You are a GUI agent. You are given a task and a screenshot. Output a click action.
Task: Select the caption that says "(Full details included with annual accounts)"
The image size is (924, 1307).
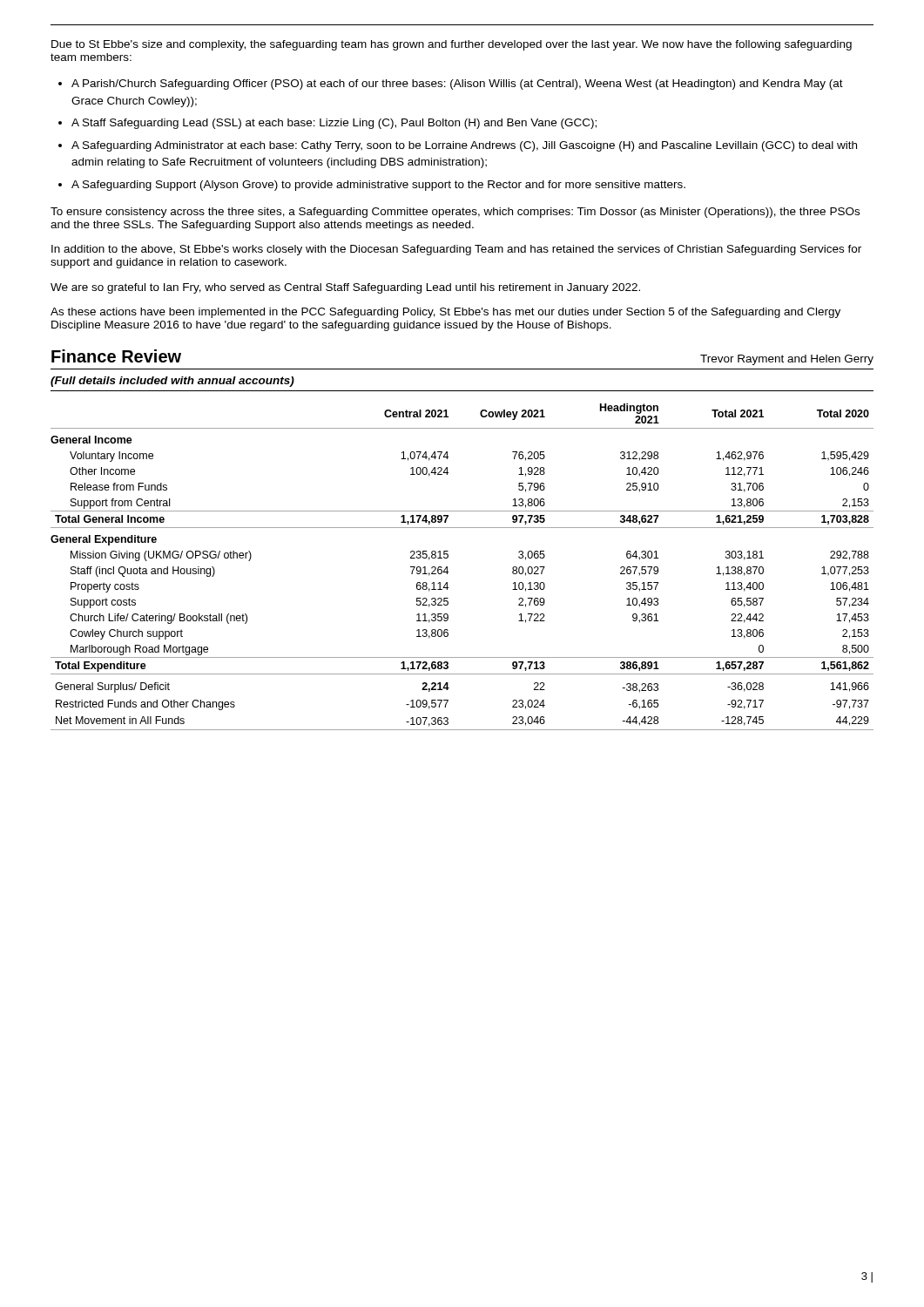[x=172, y=381]
